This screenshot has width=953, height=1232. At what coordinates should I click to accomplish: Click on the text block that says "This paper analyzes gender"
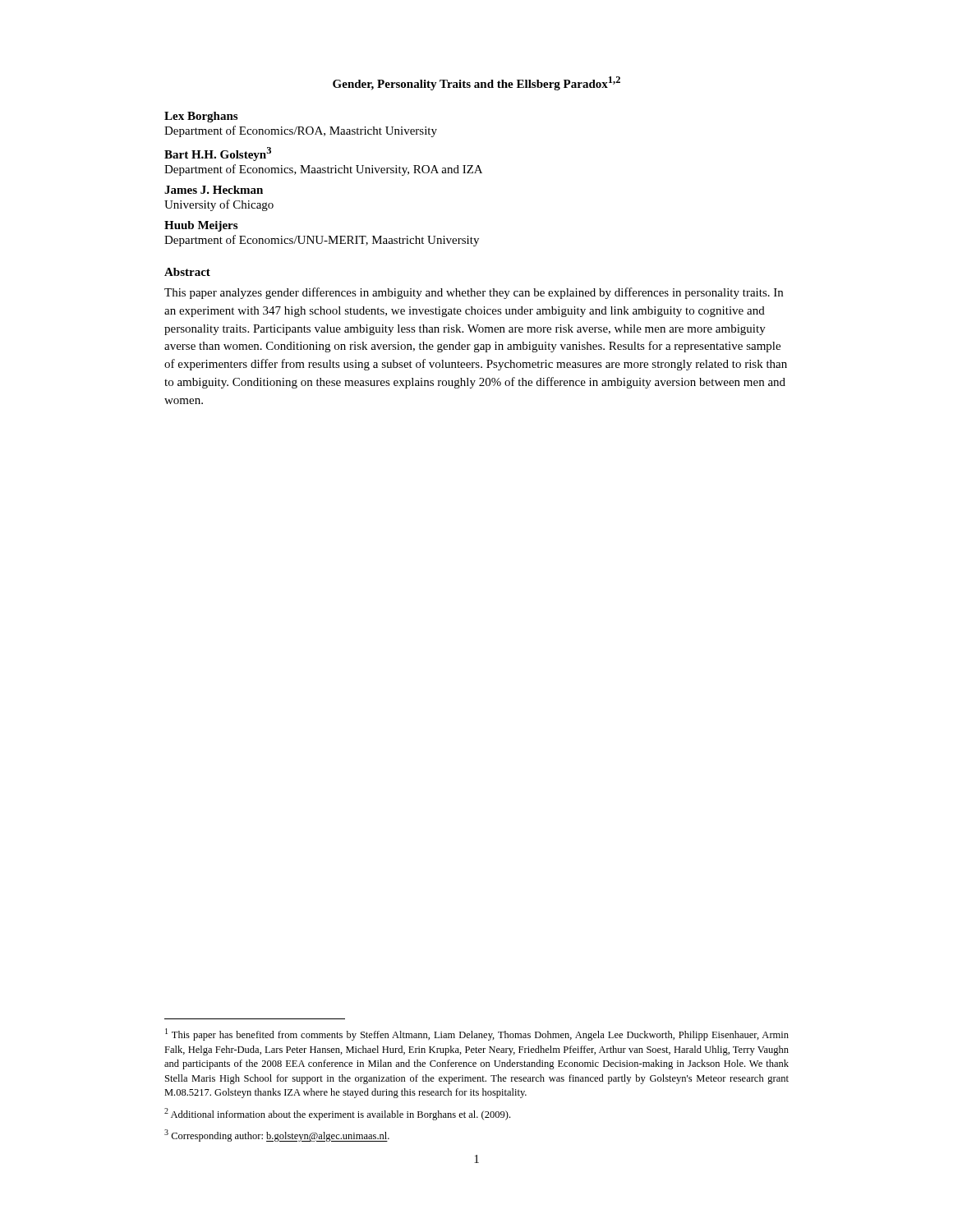pyautogui.click(x=476, y=346)
